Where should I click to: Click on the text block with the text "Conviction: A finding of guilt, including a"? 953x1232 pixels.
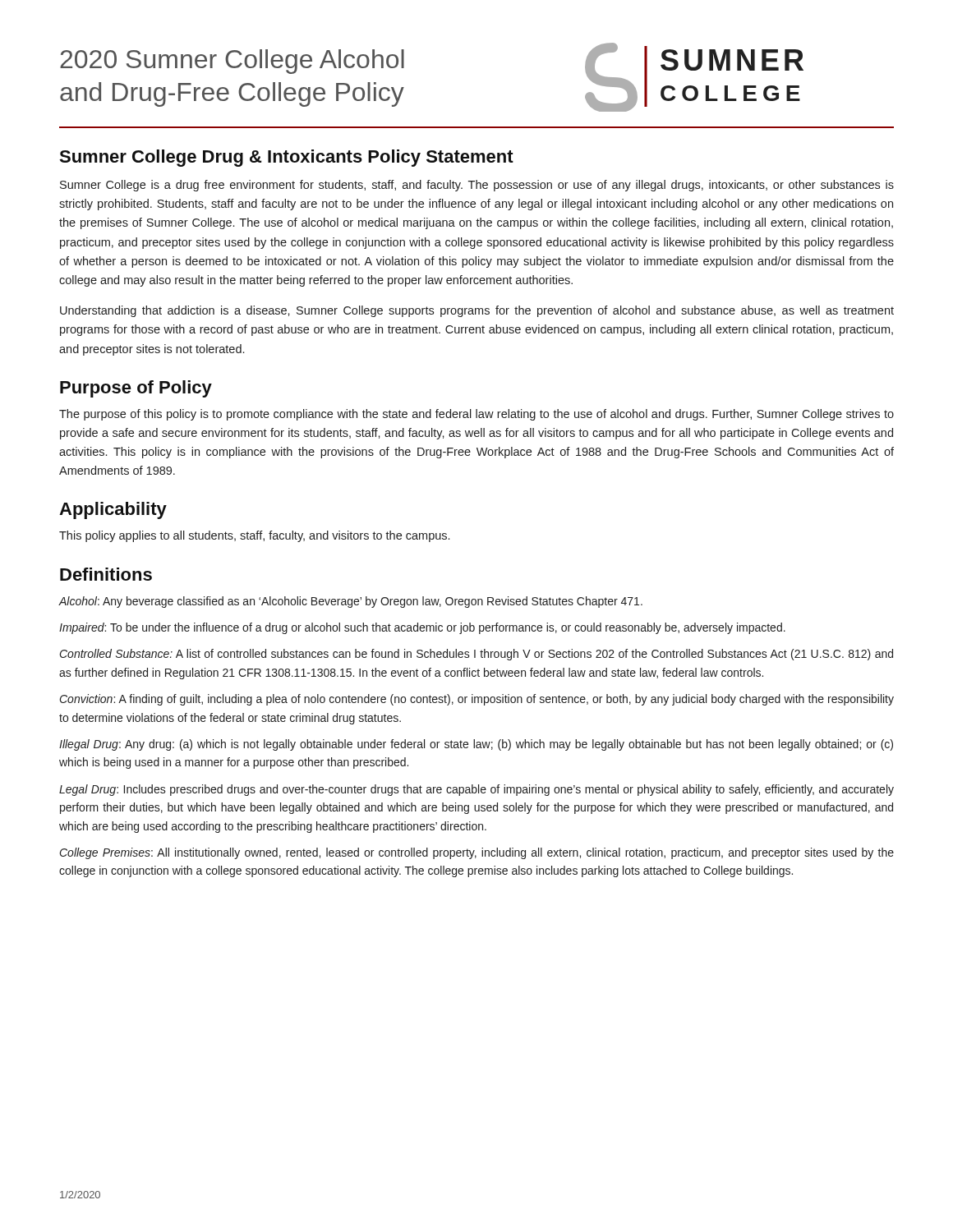476,708
